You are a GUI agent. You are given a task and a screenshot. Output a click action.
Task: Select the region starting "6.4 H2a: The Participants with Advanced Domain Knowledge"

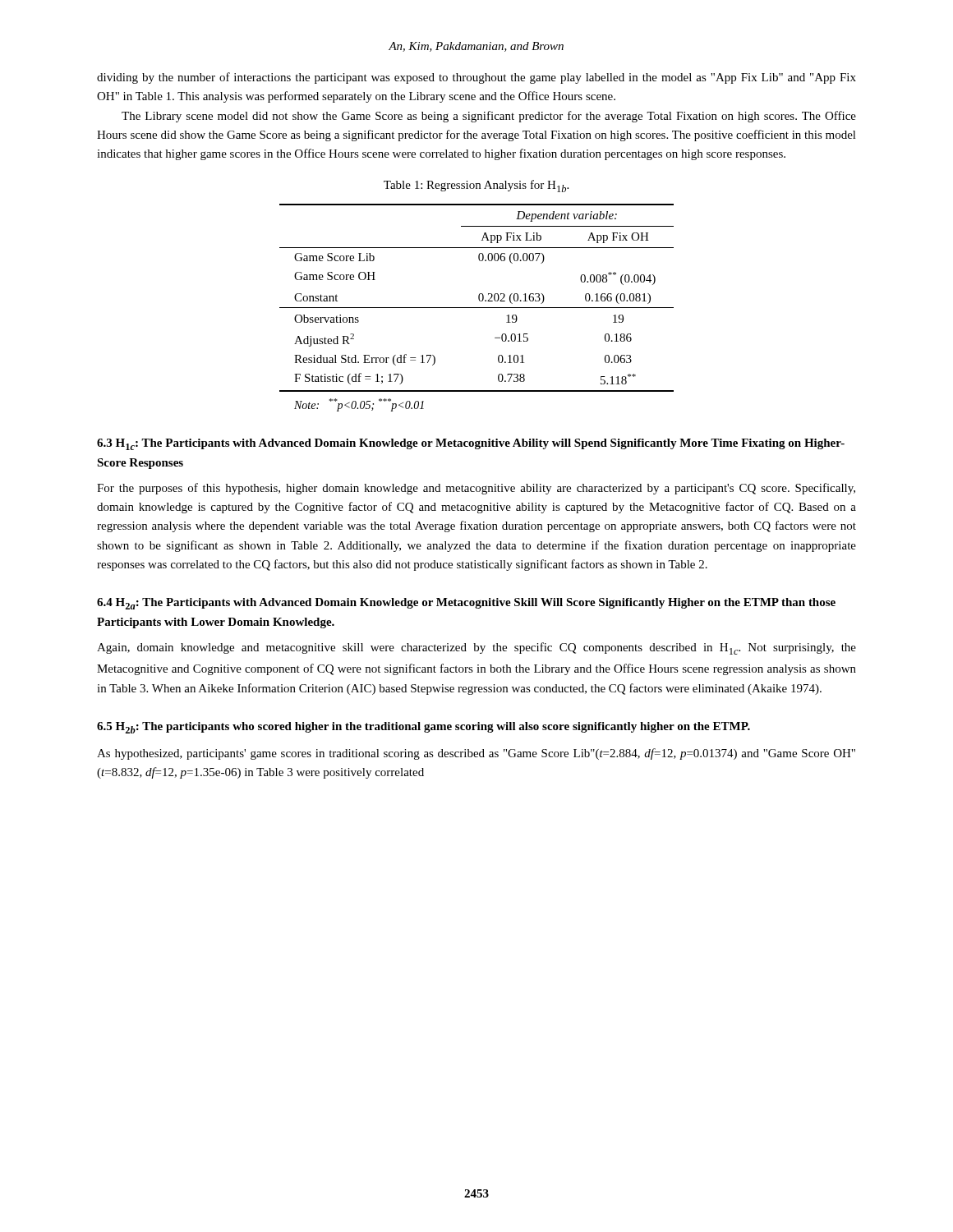click(466, 612)
